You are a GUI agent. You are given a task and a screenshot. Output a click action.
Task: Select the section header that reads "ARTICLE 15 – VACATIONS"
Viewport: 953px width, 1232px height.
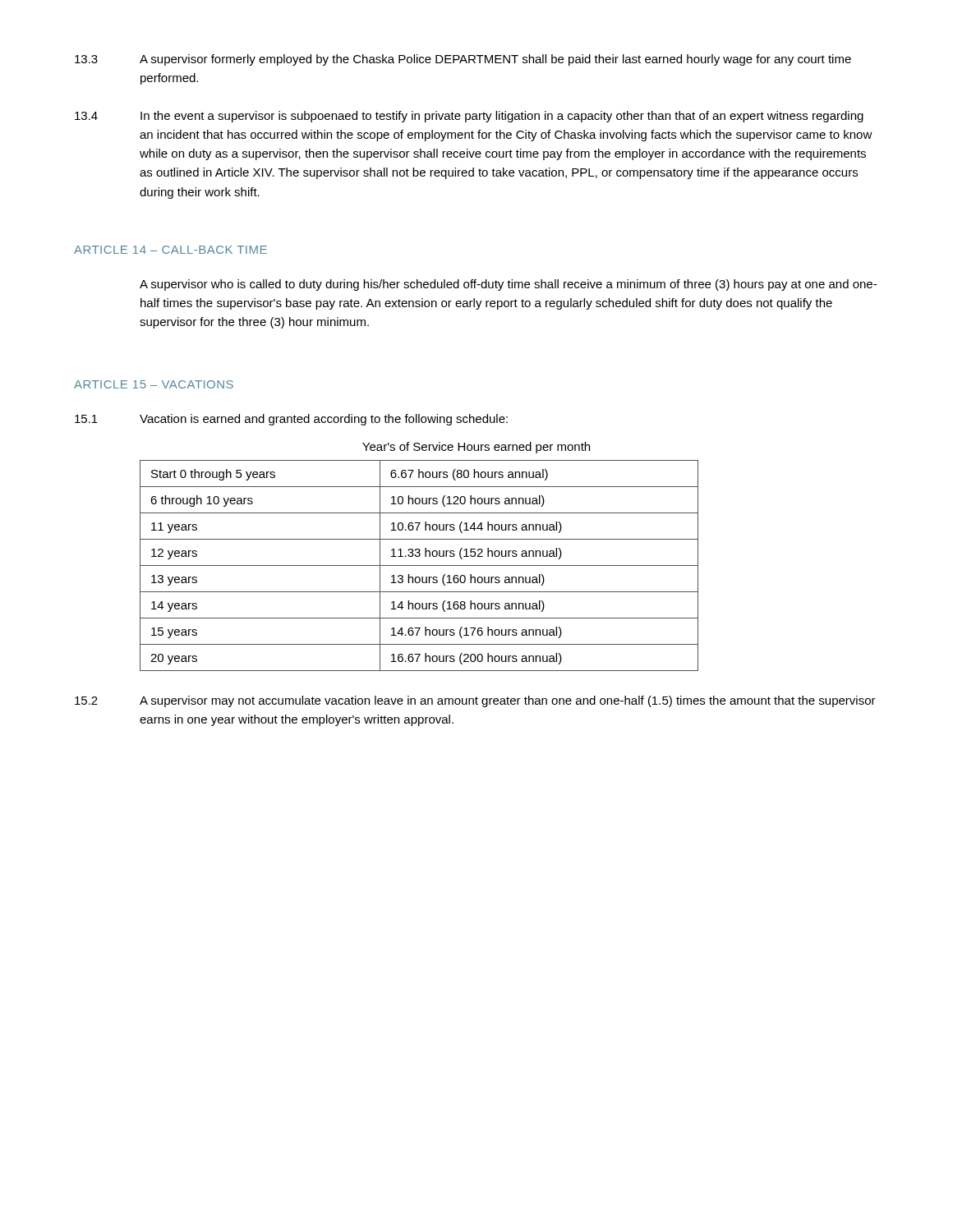click(x=154, y=384)
